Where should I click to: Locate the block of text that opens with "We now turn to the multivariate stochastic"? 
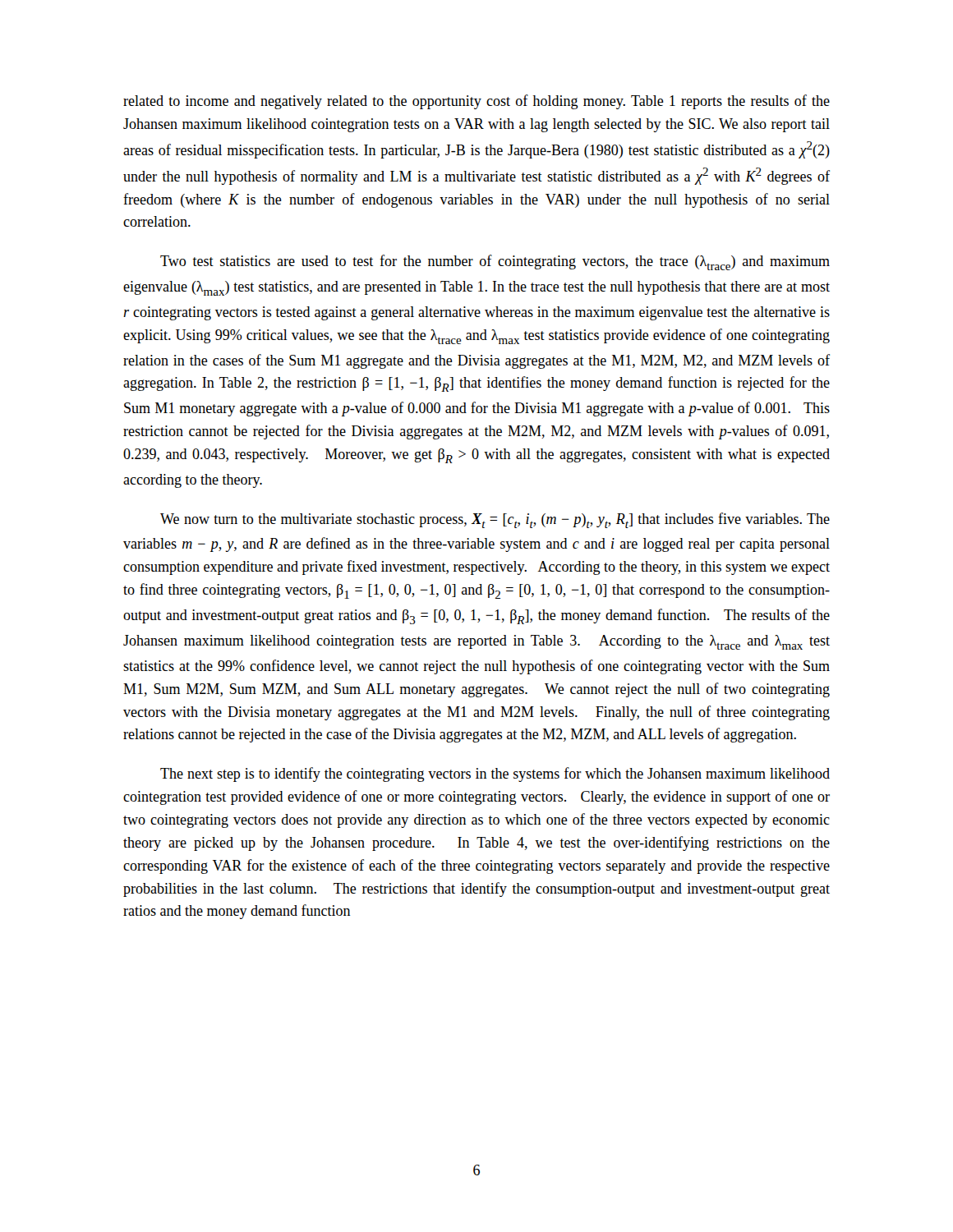(x=476, y=627)
